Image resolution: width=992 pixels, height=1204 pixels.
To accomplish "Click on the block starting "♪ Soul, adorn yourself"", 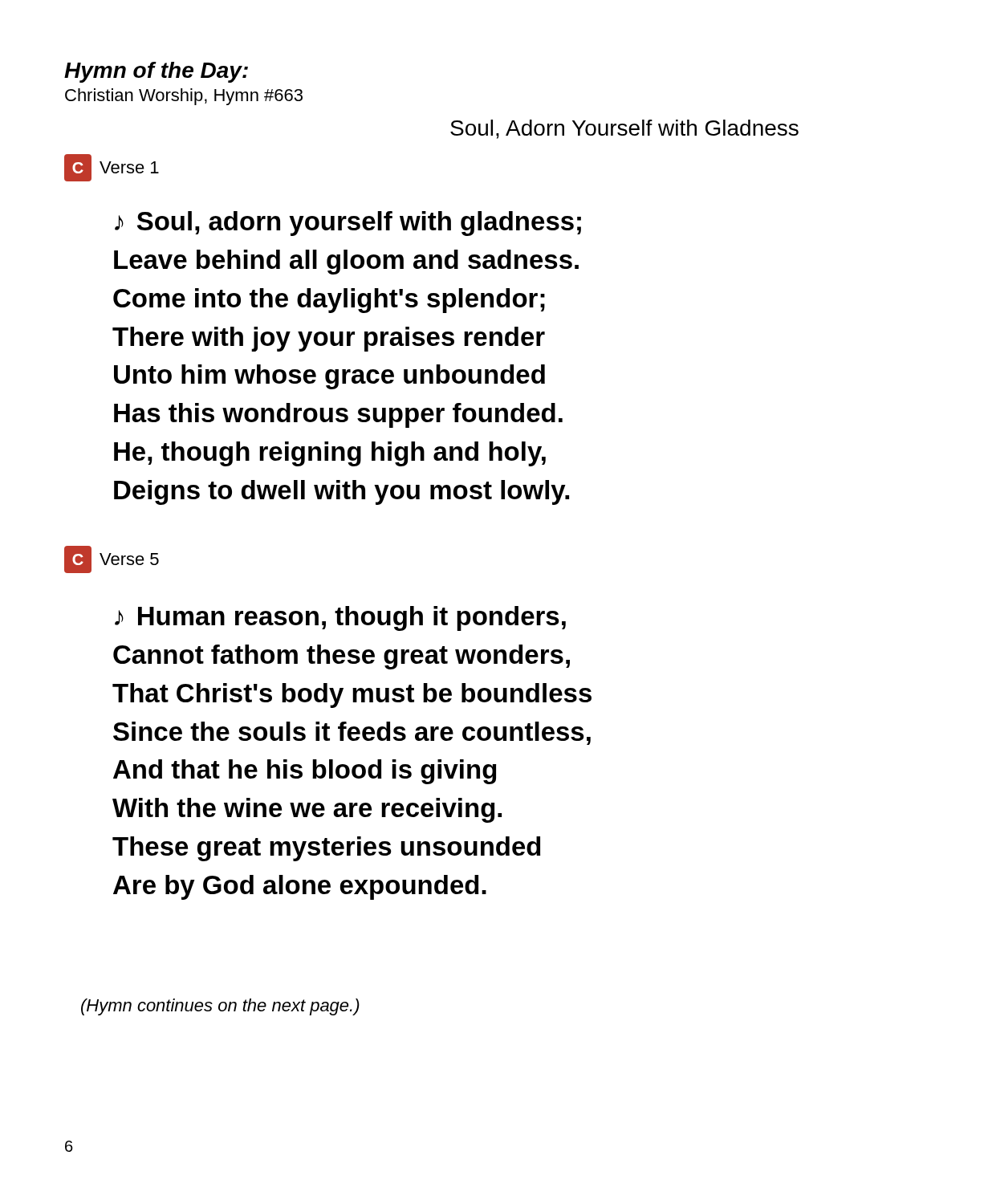I will [x=348, y=356].
